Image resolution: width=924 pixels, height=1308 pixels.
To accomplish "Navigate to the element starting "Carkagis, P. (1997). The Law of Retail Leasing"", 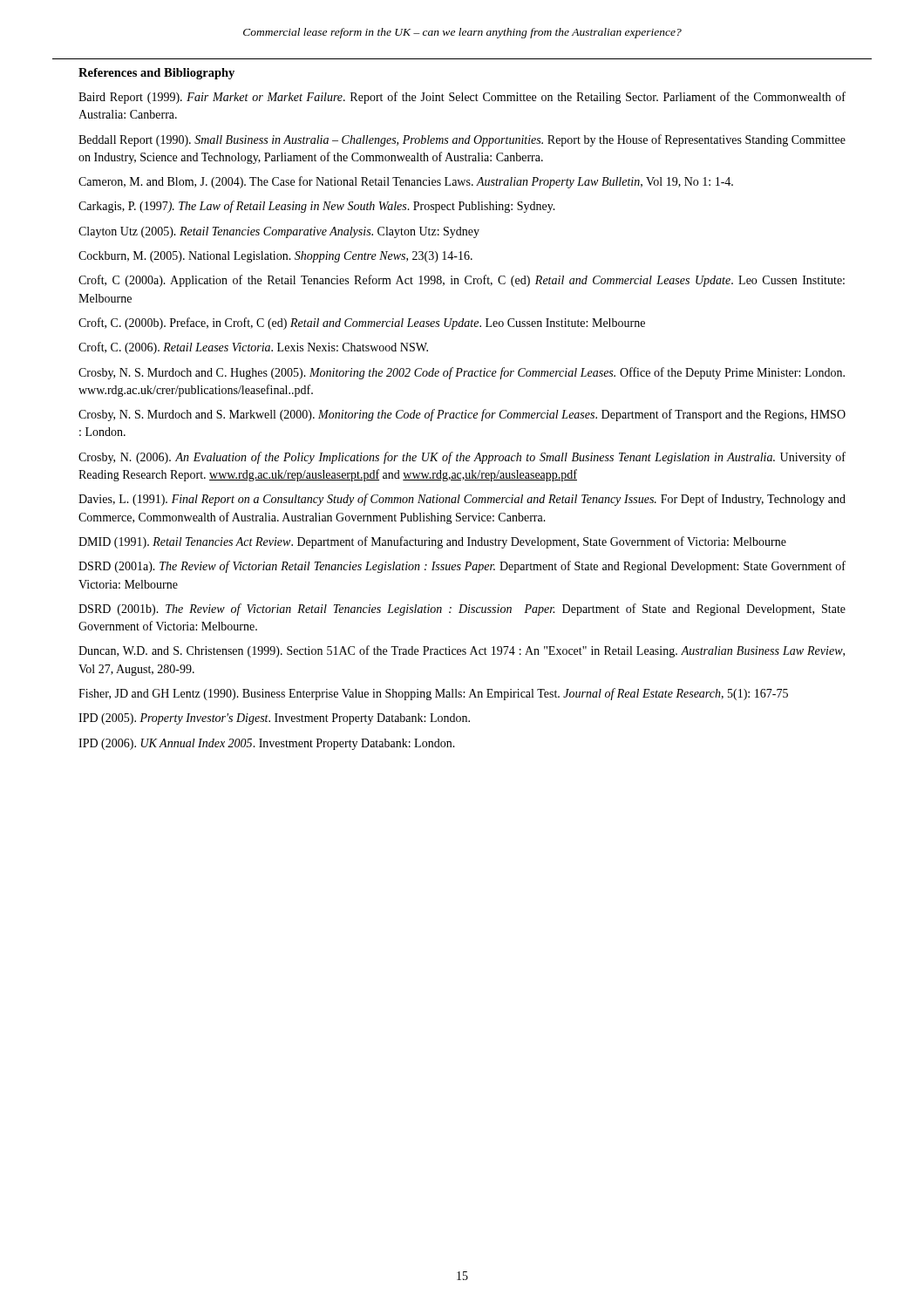I will pos(317,207).
